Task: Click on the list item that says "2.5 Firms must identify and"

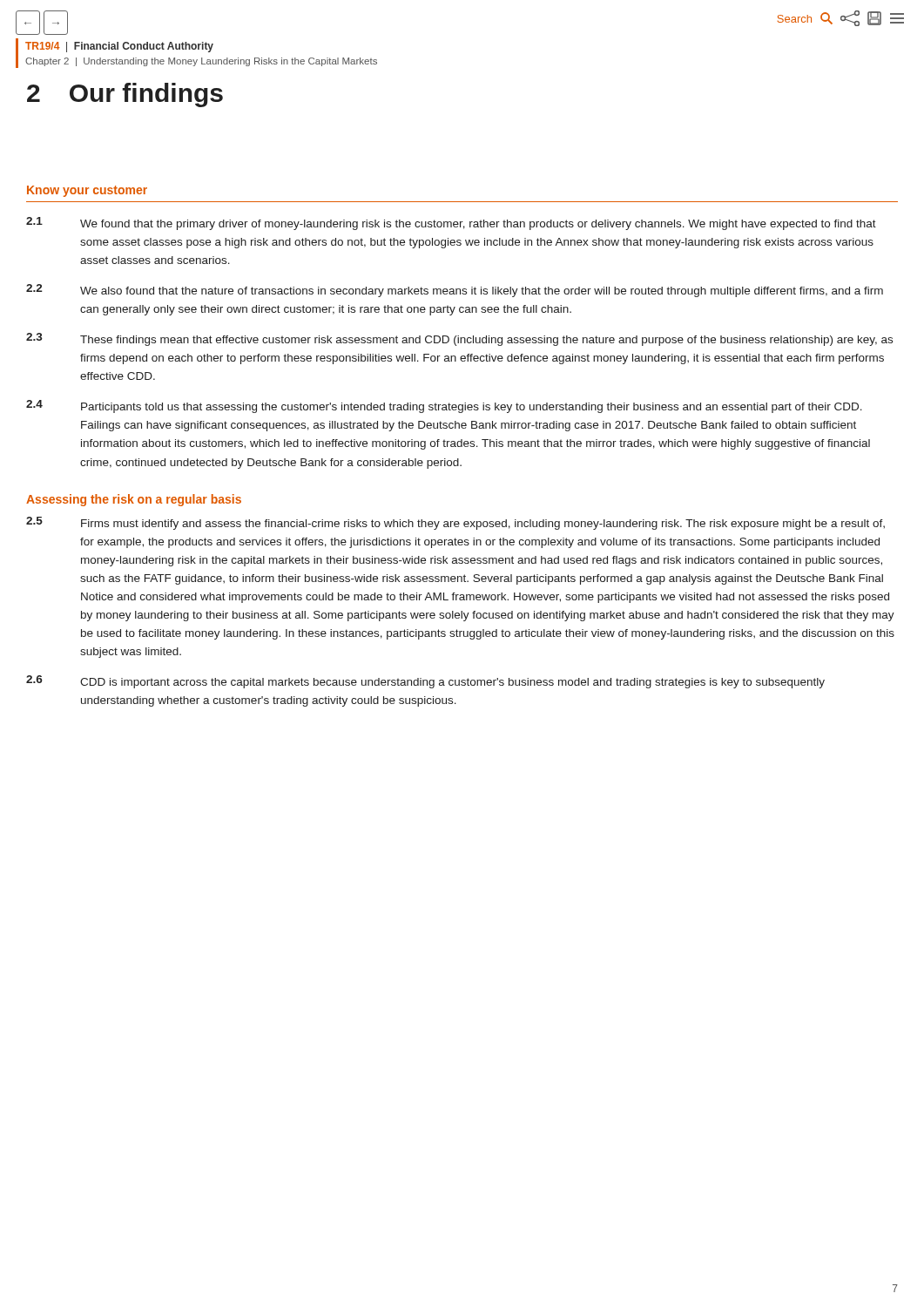Action: 462,587
